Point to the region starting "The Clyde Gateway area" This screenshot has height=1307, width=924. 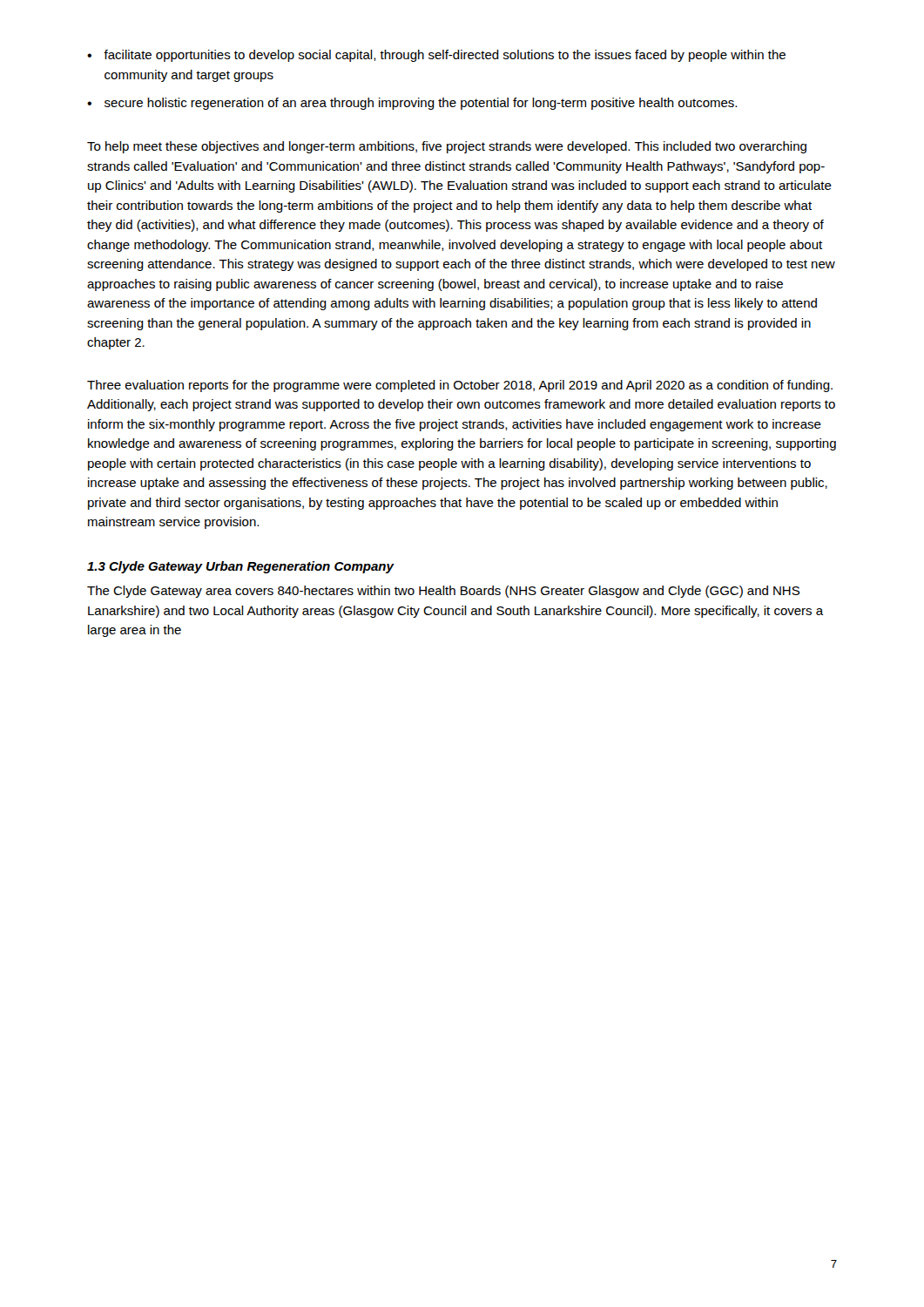pos(455,610)
